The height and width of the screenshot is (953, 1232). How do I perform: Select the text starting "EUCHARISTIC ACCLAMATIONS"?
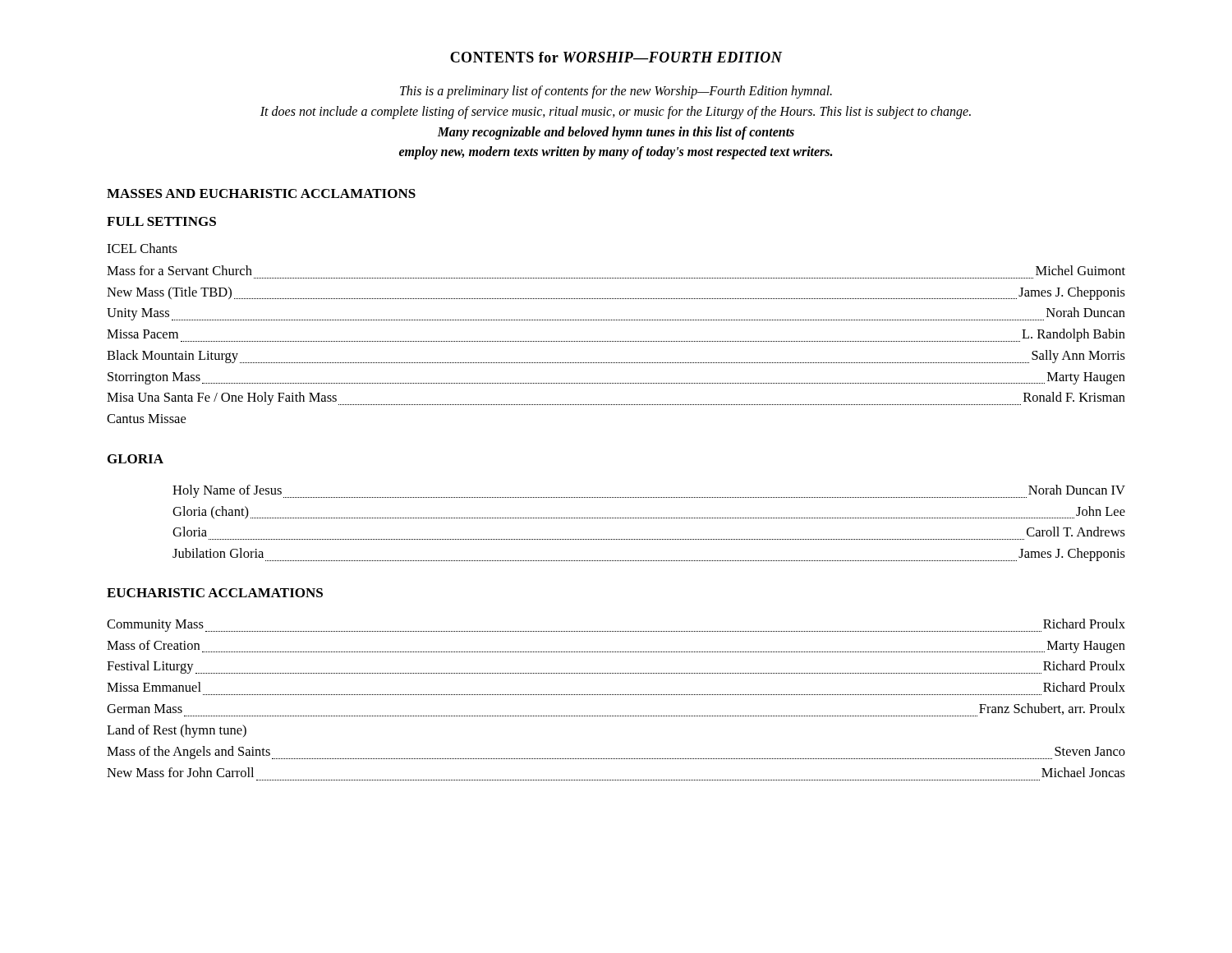[215, 593]
